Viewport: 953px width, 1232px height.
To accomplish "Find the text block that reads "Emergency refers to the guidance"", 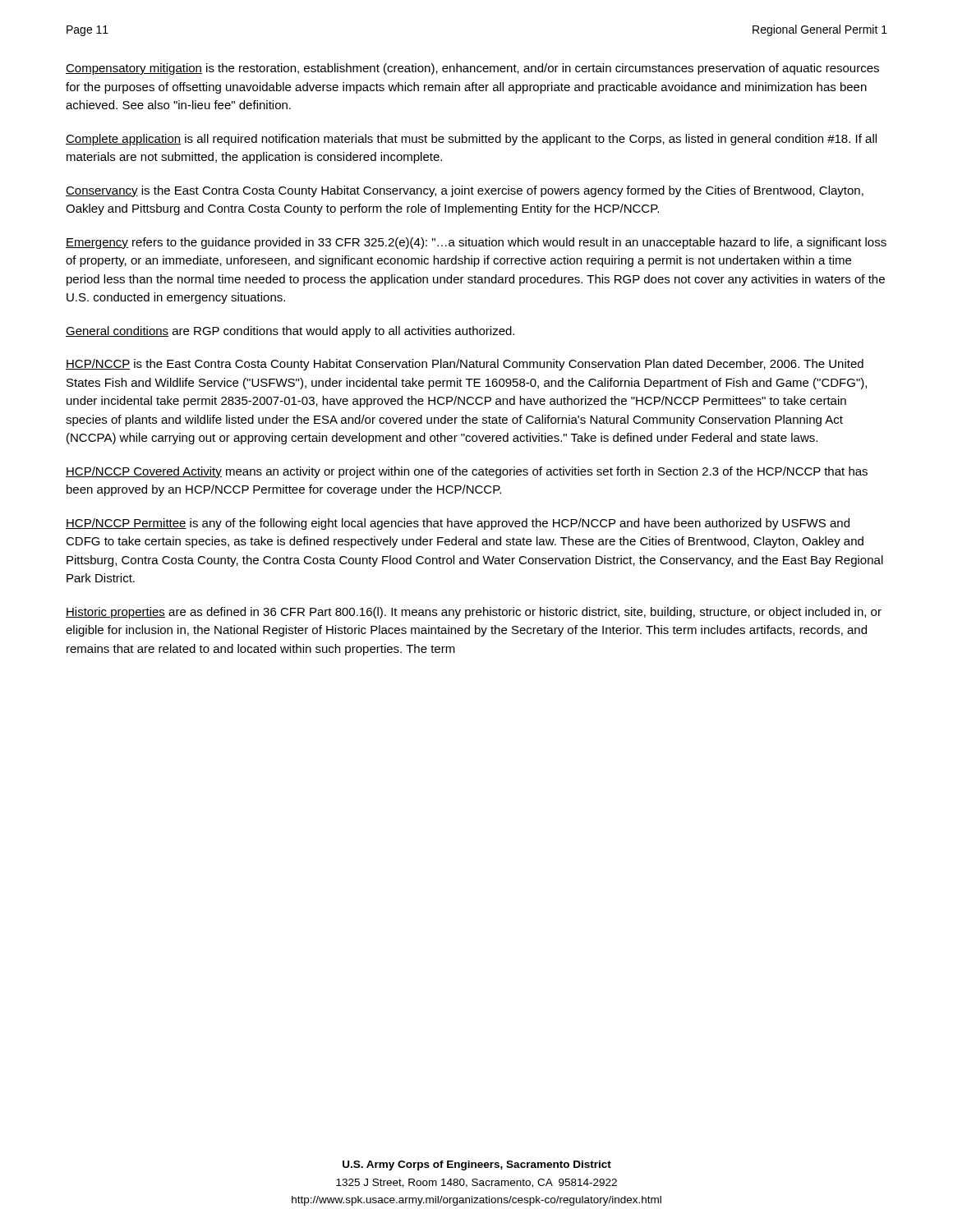I will (476, 269).
